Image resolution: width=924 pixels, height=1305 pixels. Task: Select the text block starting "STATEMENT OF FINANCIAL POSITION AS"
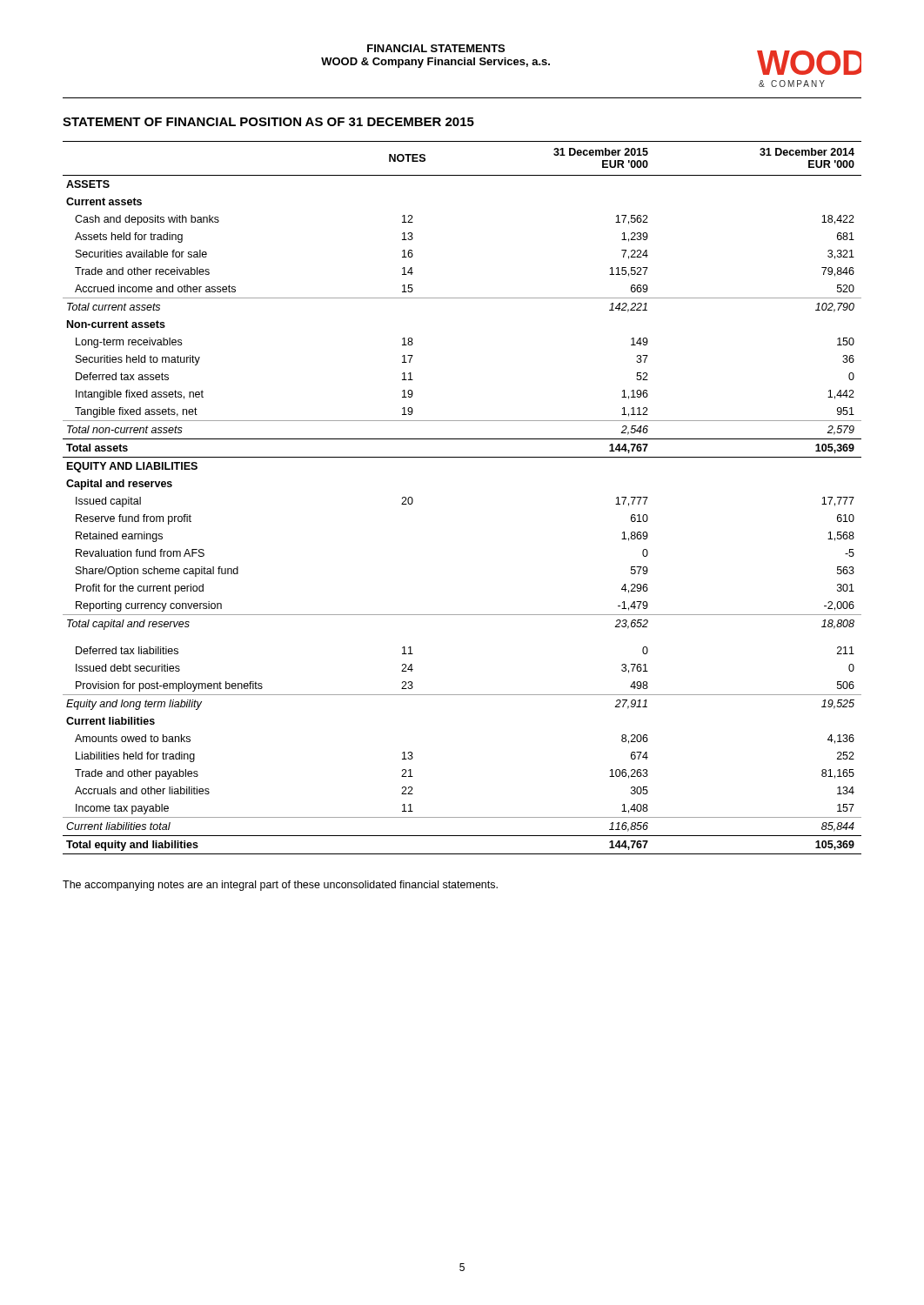pyautogui.click(x=268, y=121)
